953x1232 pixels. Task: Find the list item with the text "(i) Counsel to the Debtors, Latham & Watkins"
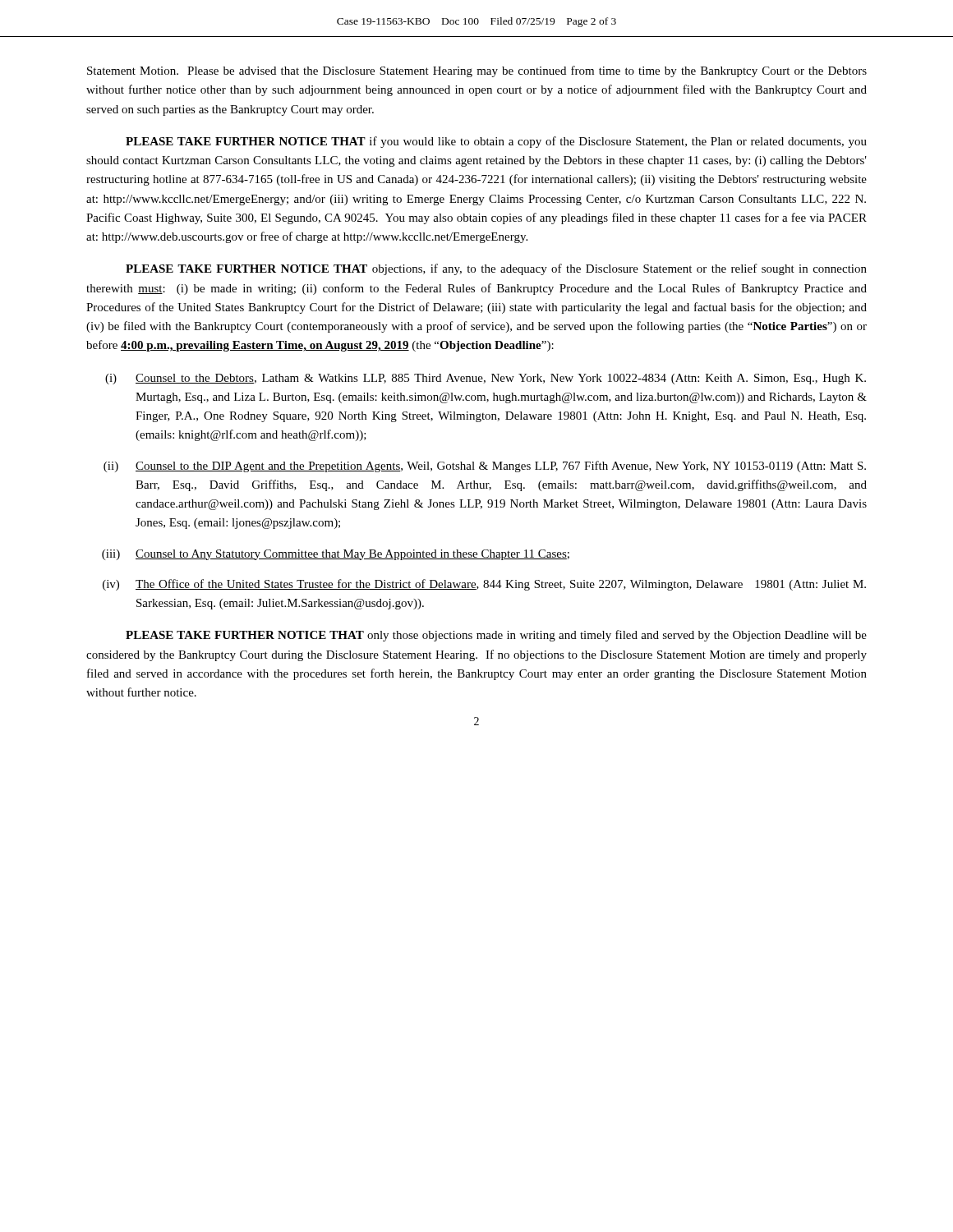point(476,407)
